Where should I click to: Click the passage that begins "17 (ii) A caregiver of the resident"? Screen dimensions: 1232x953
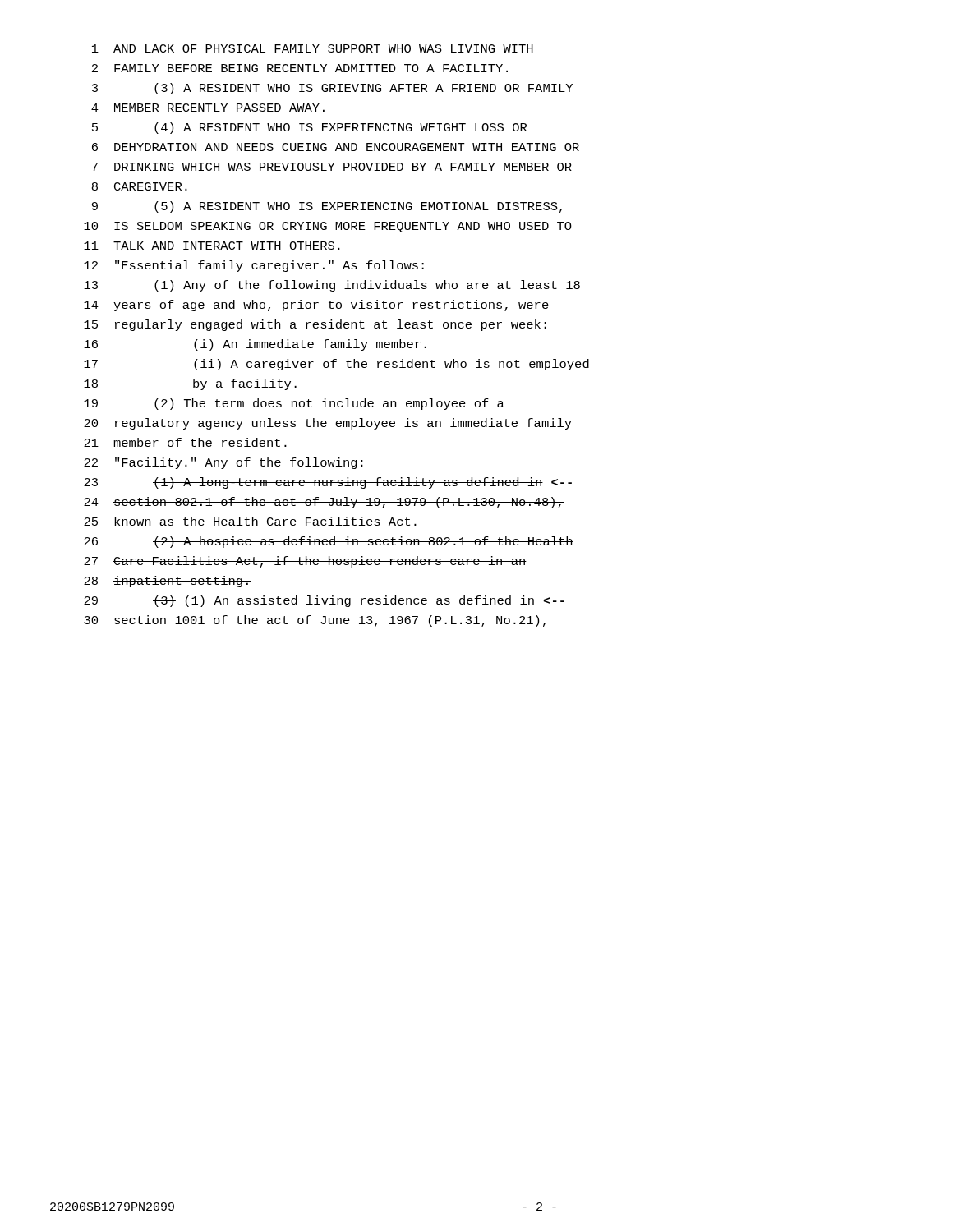tap(476, 365)
